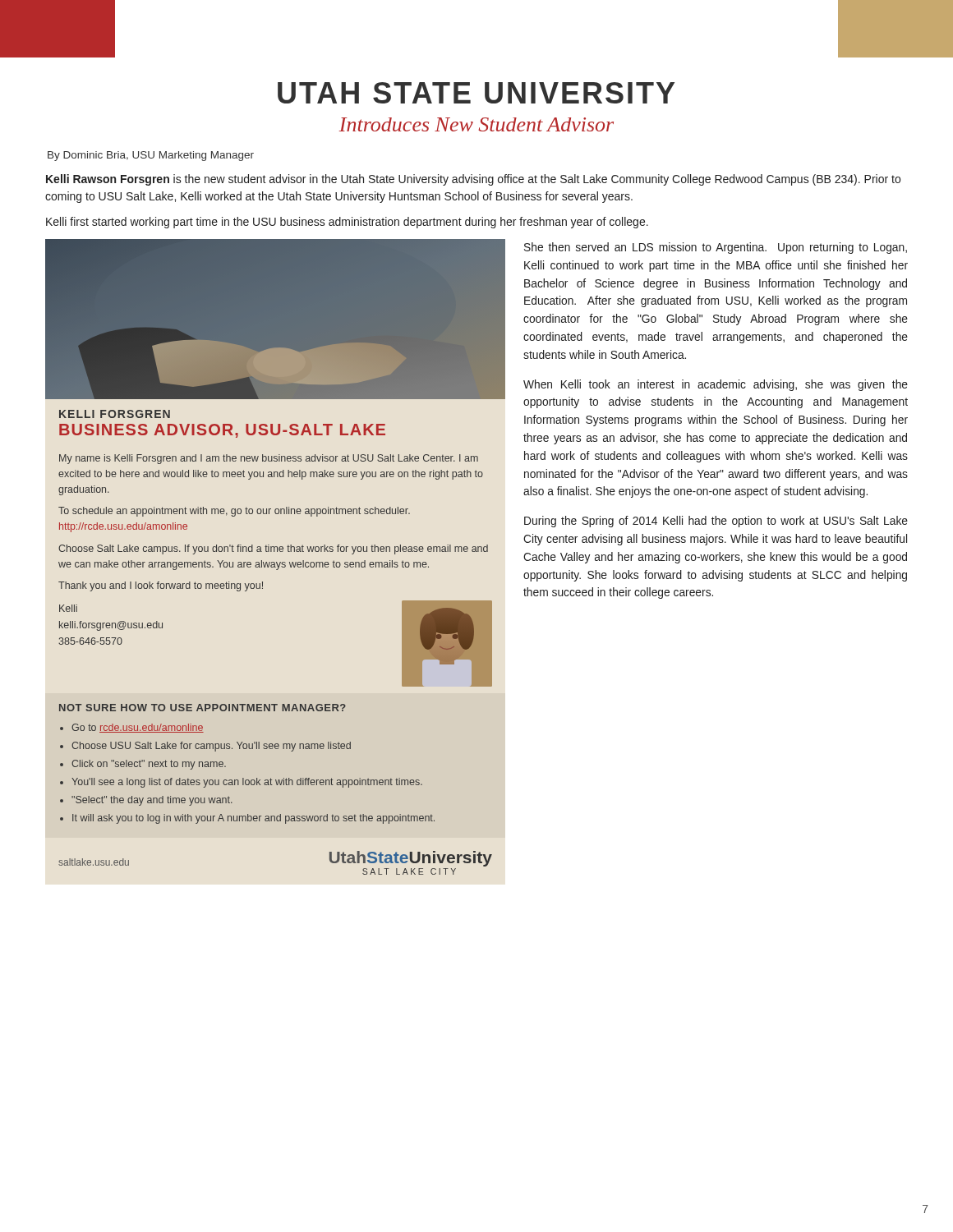Find the text block that reads "Kelli Rawson Forsgren is the new"
This screenshot has width=953, height=1232.
point(473,188)
